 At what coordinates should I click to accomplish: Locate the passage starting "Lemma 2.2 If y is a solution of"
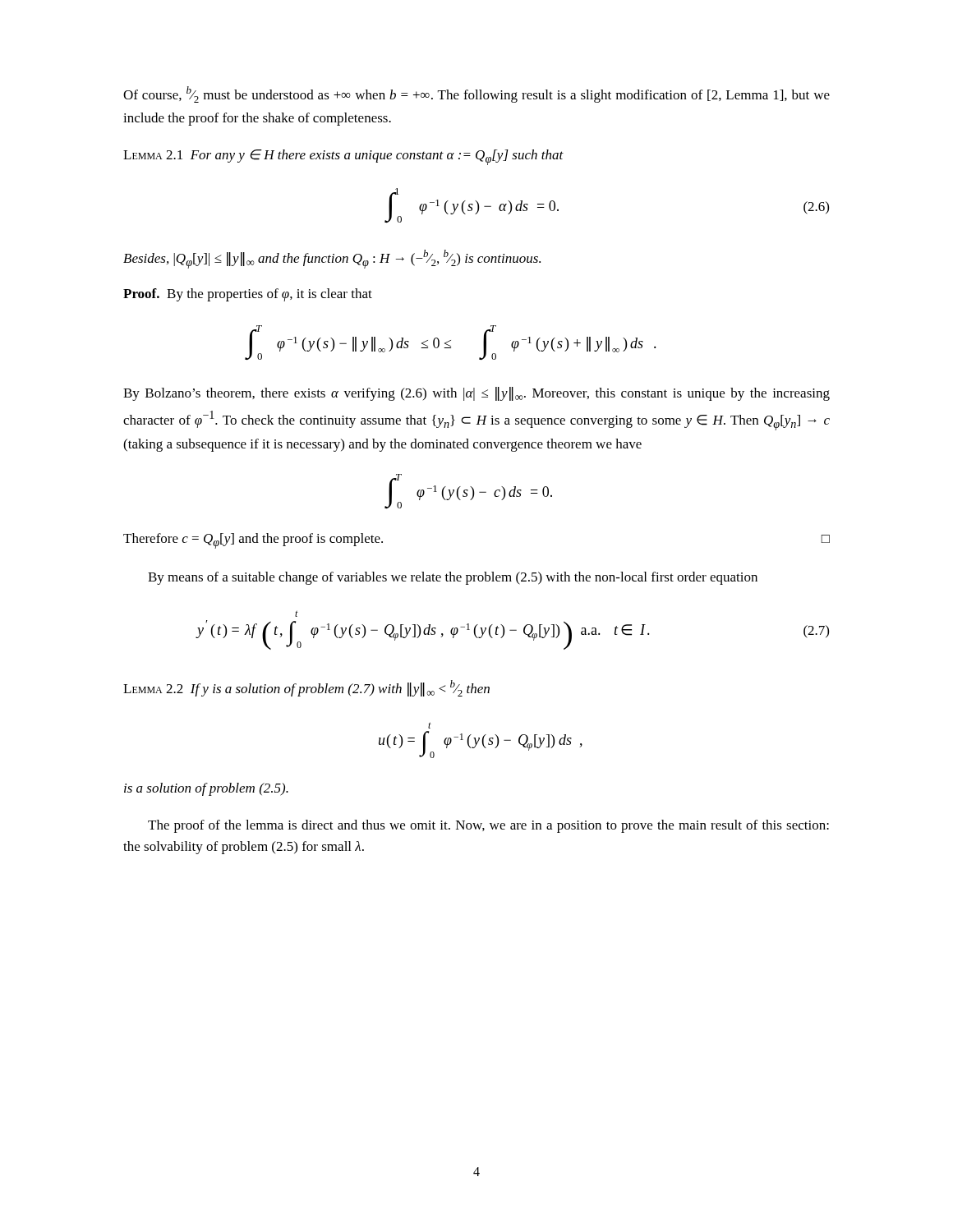coord(476,689)
